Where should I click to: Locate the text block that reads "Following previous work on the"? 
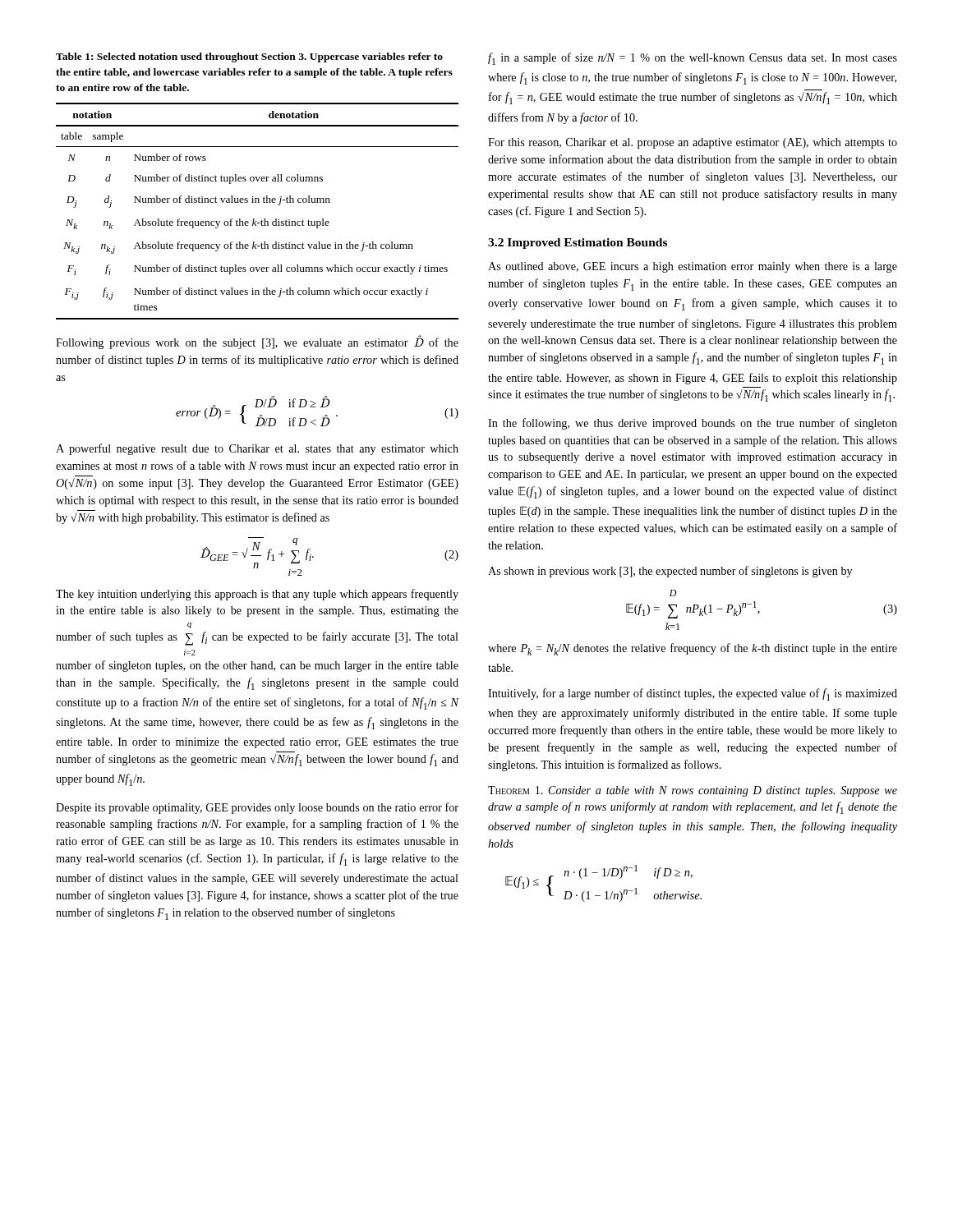coord(257,360)
